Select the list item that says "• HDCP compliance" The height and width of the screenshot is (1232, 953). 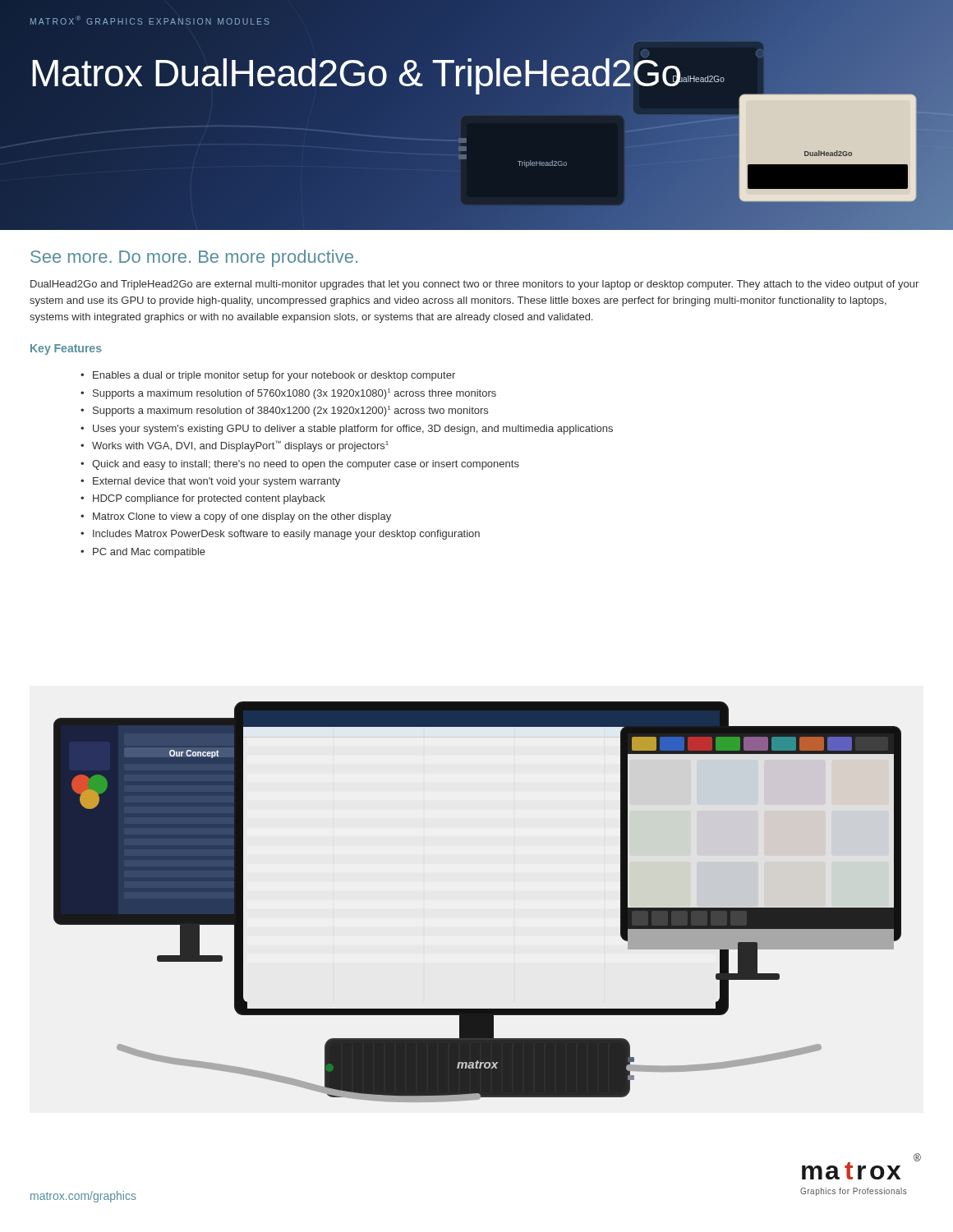pos(203,499)
